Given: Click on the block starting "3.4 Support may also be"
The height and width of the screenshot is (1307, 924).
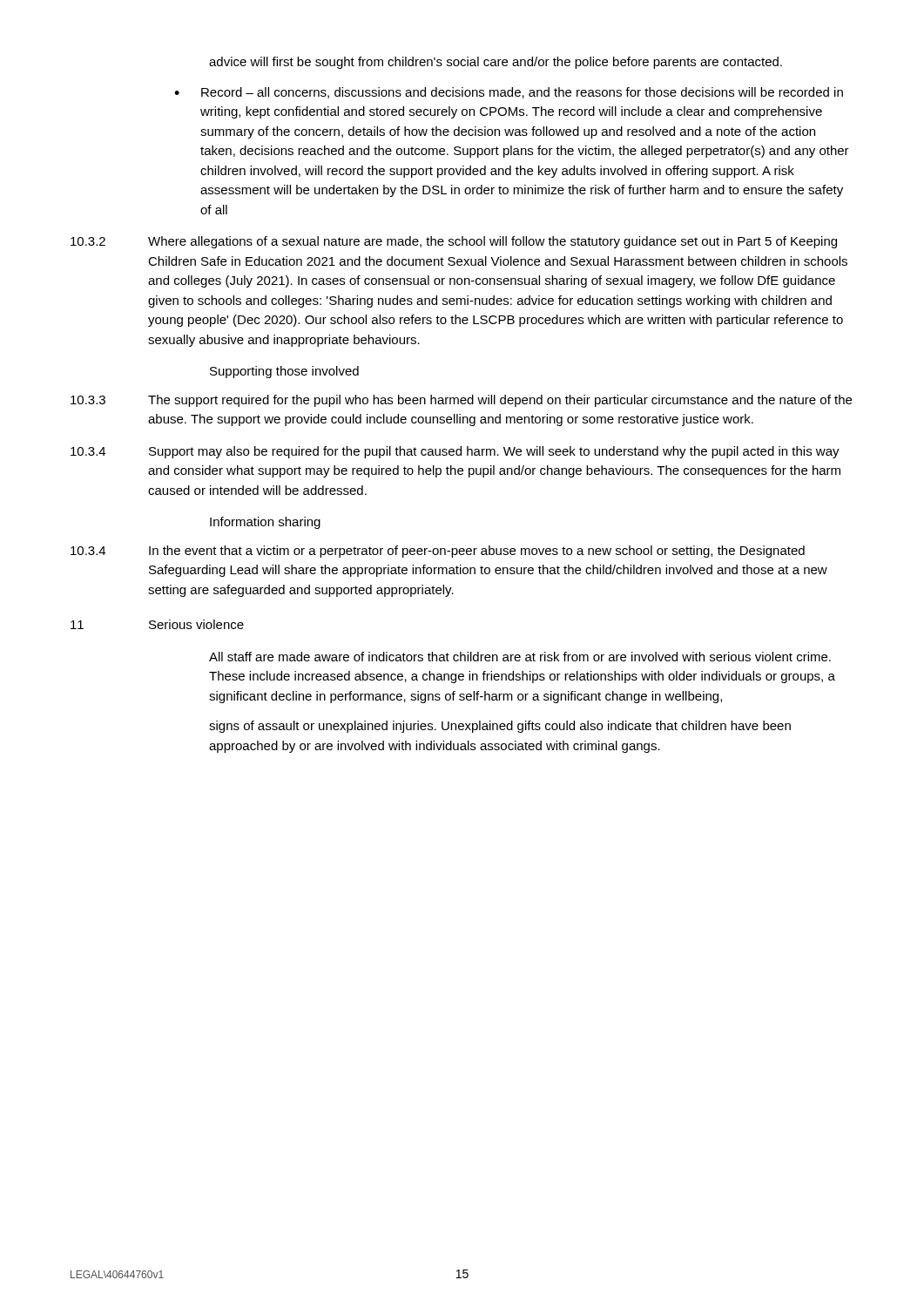Looking at the screenshot, I should tap(462, 471).
